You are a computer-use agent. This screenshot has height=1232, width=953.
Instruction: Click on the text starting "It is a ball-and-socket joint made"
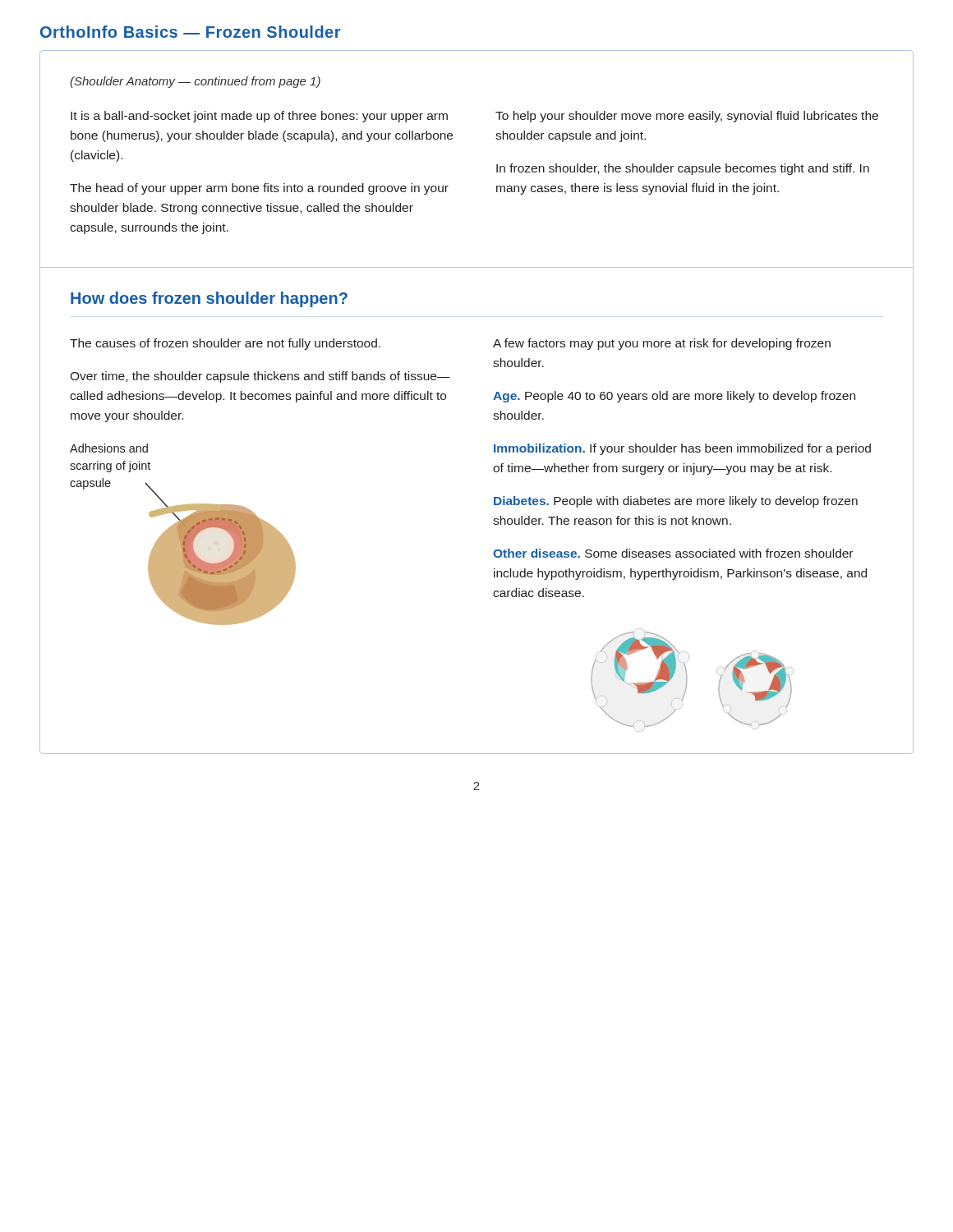262,135
